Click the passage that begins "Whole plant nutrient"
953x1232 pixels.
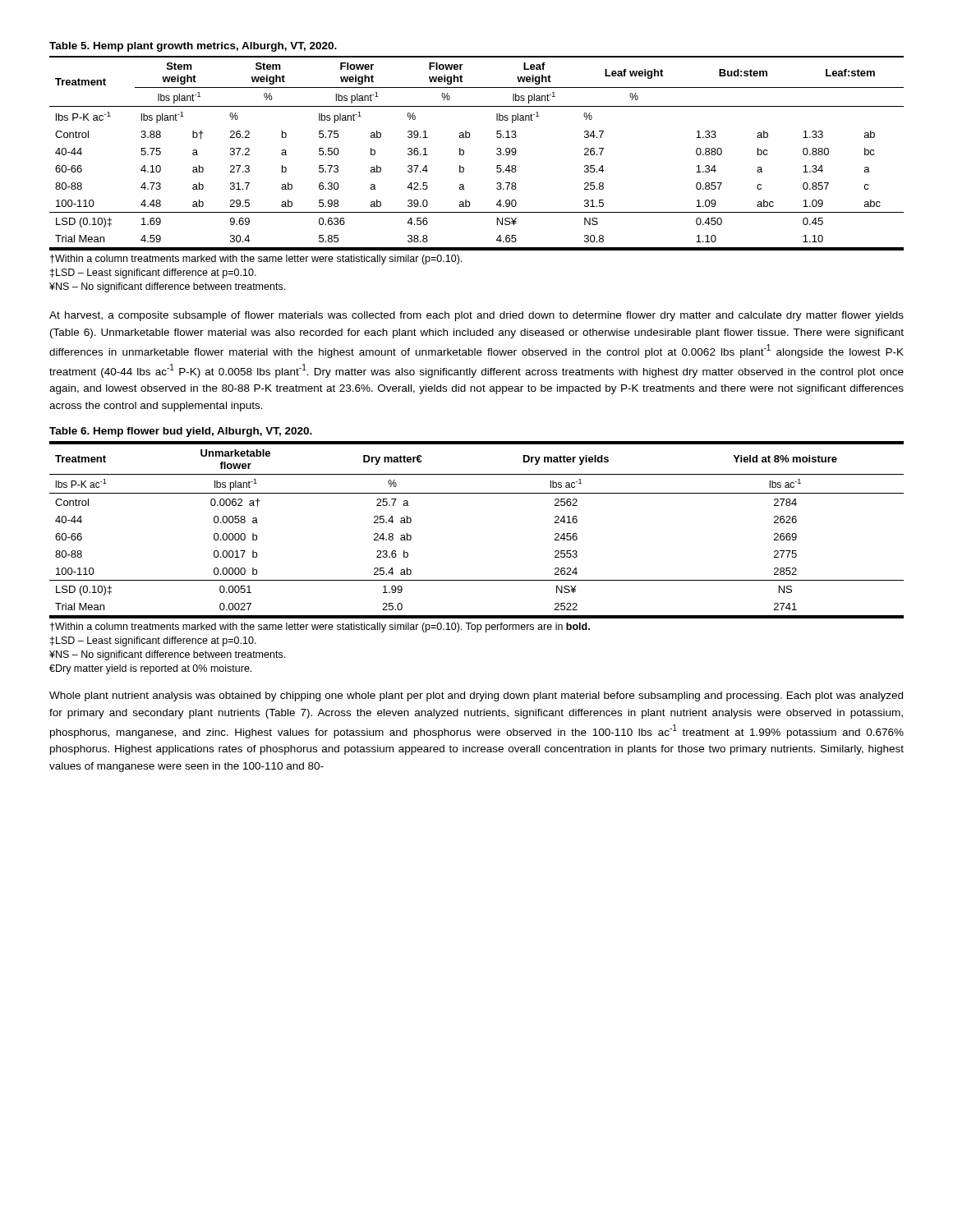476,731
